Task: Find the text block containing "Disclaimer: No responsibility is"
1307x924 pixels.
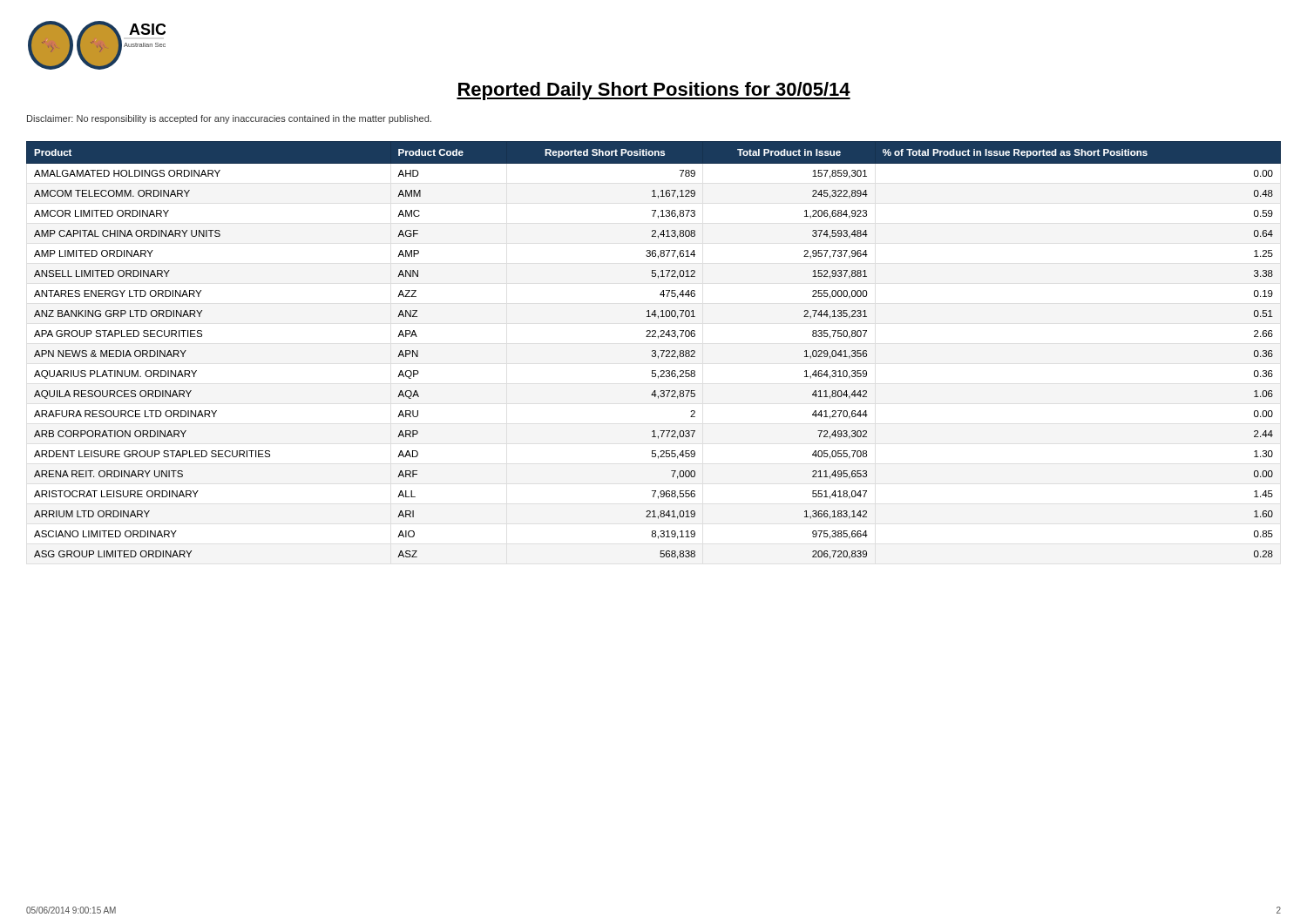Action: click(x=229, y=118)
